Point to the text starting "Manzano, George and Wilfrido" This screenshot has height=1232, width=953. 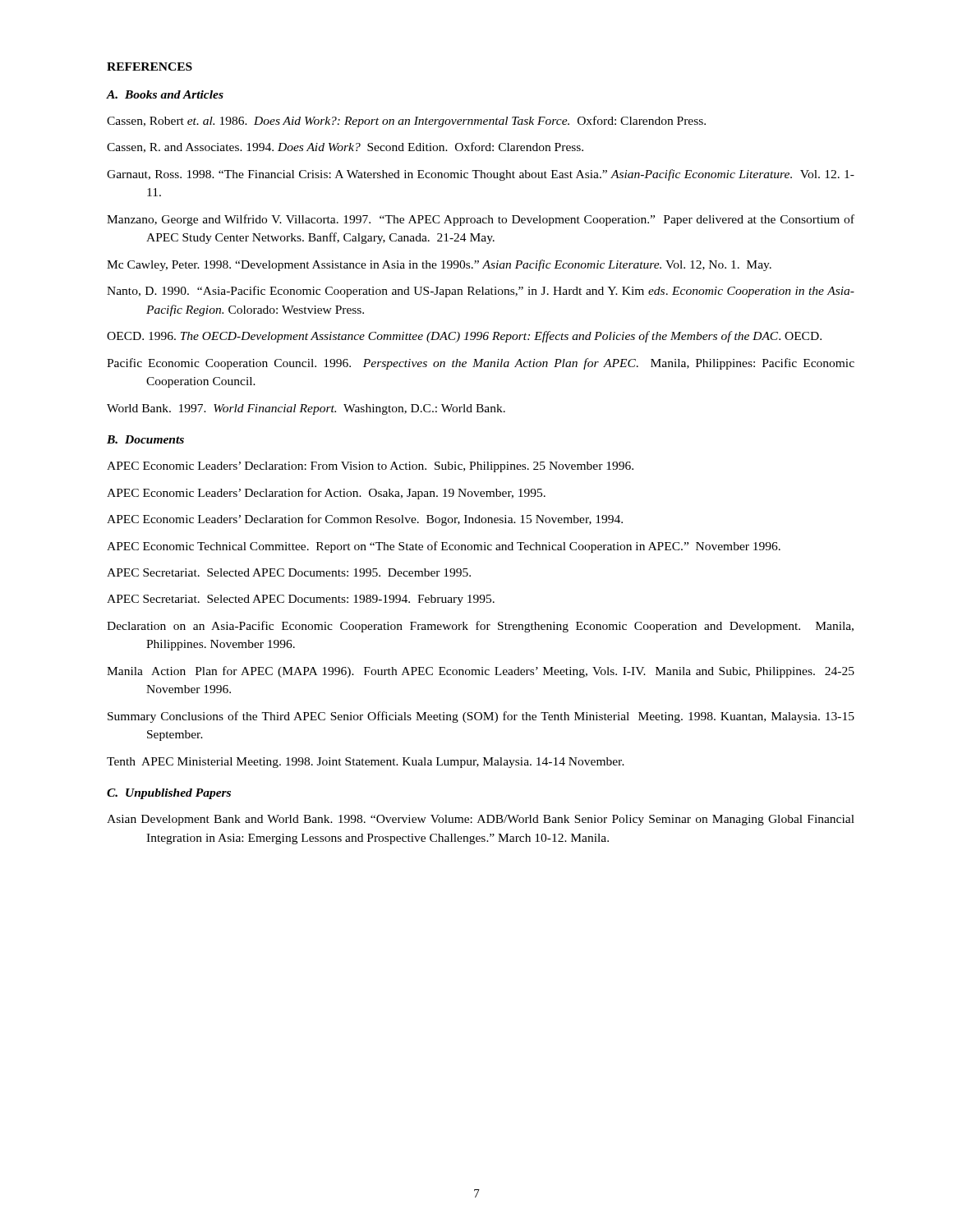pos(481,228)
